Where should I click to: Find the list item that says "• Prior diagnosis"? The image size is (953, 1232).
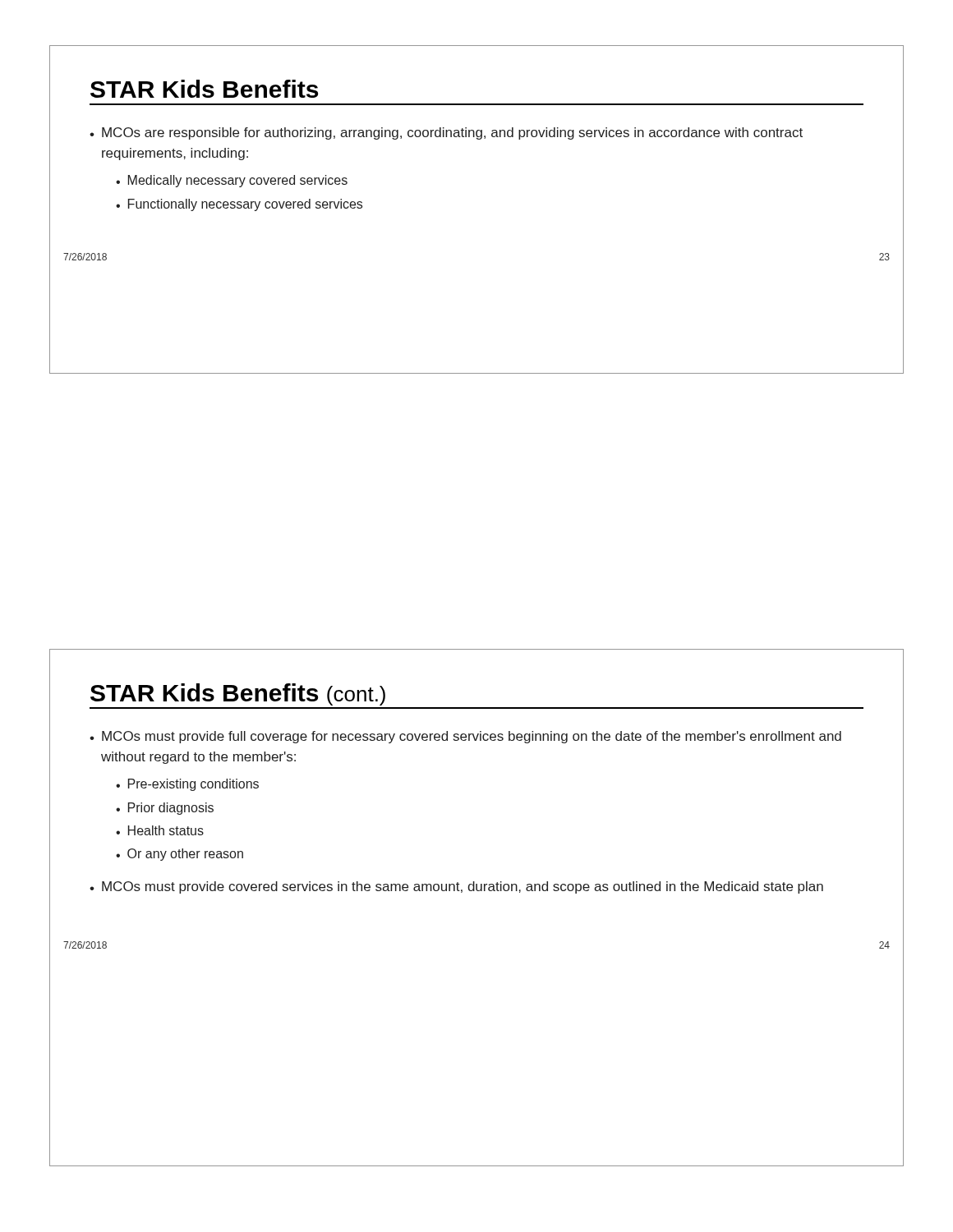point(165,809)
